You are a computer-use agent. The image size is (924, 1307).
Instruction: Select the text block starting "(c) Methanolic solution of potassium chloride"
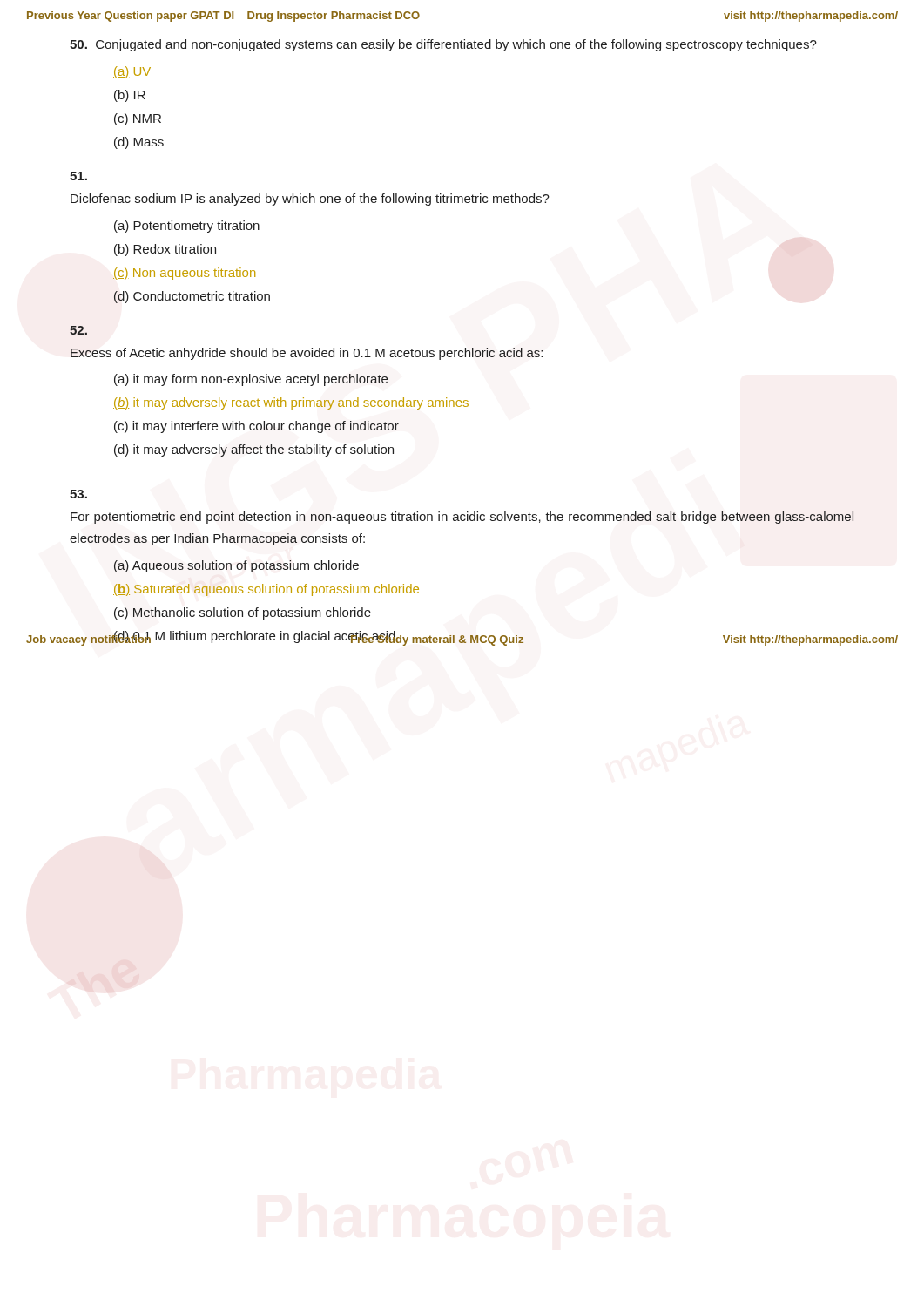pyautogui.click(x=242, y=612)
